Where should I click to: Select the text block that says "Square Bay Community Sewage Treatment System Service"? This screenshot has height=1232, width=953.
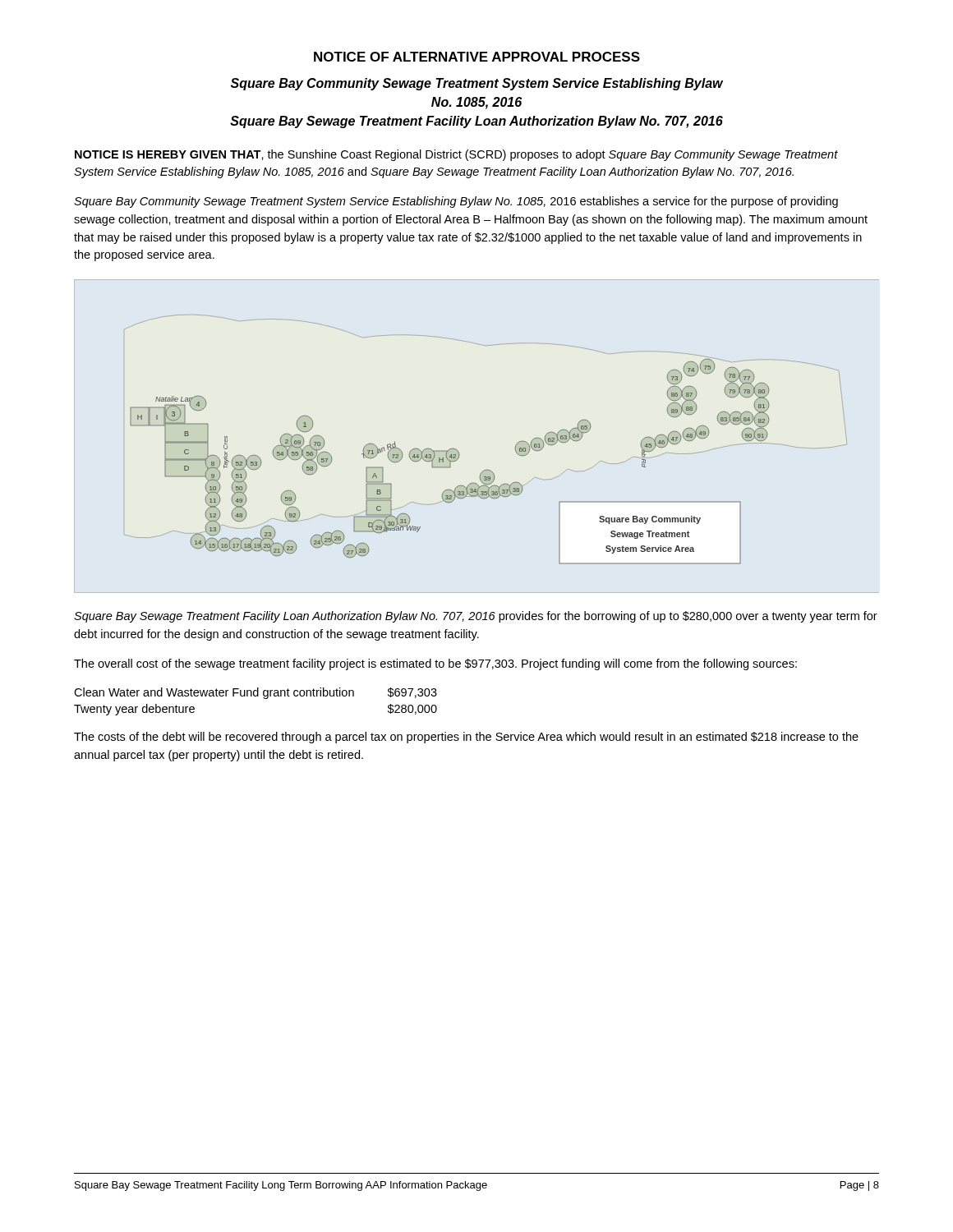(x=471, y=228)
